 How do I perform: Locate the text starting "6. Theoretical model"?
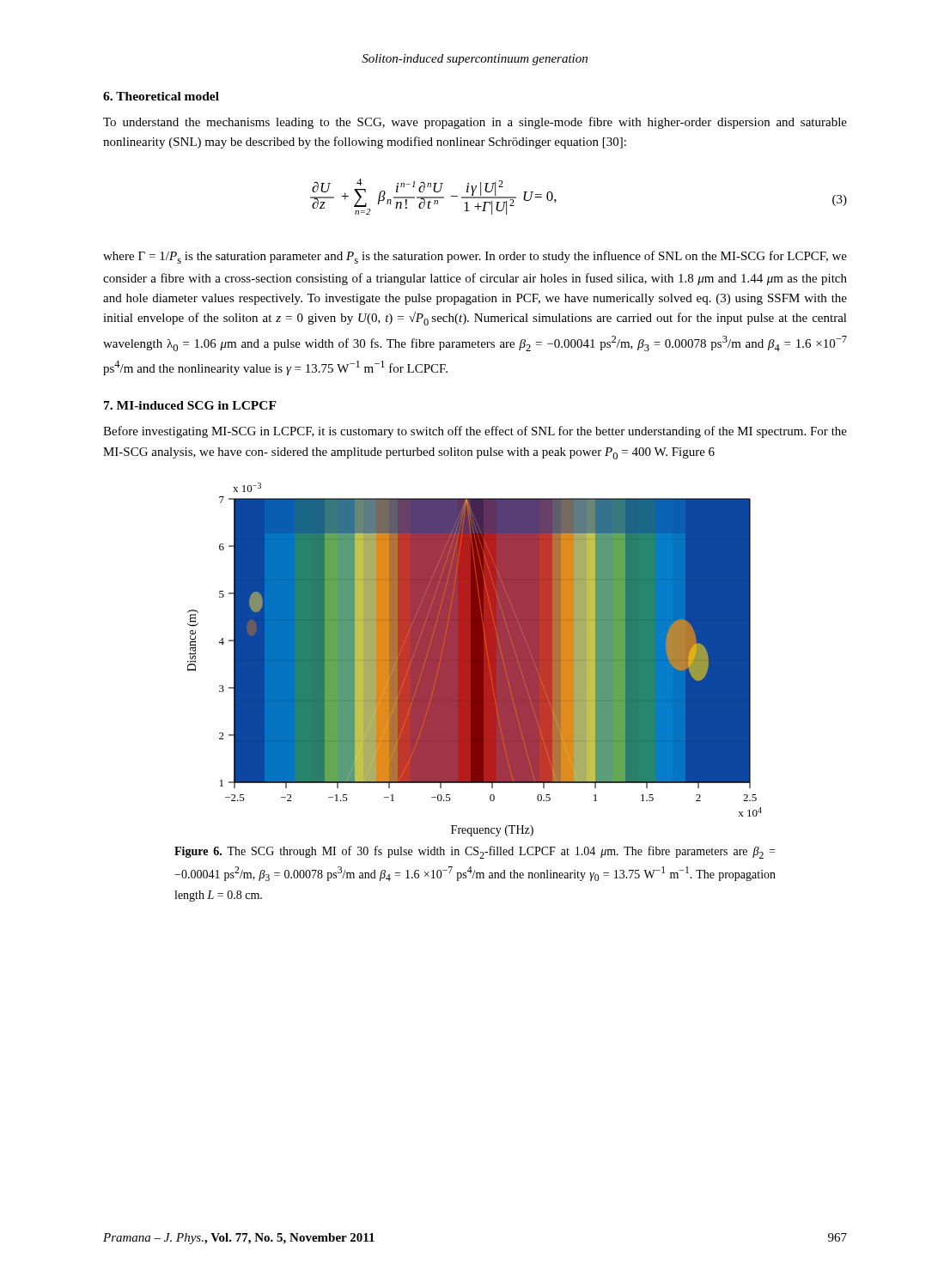(x=161, y=96)
